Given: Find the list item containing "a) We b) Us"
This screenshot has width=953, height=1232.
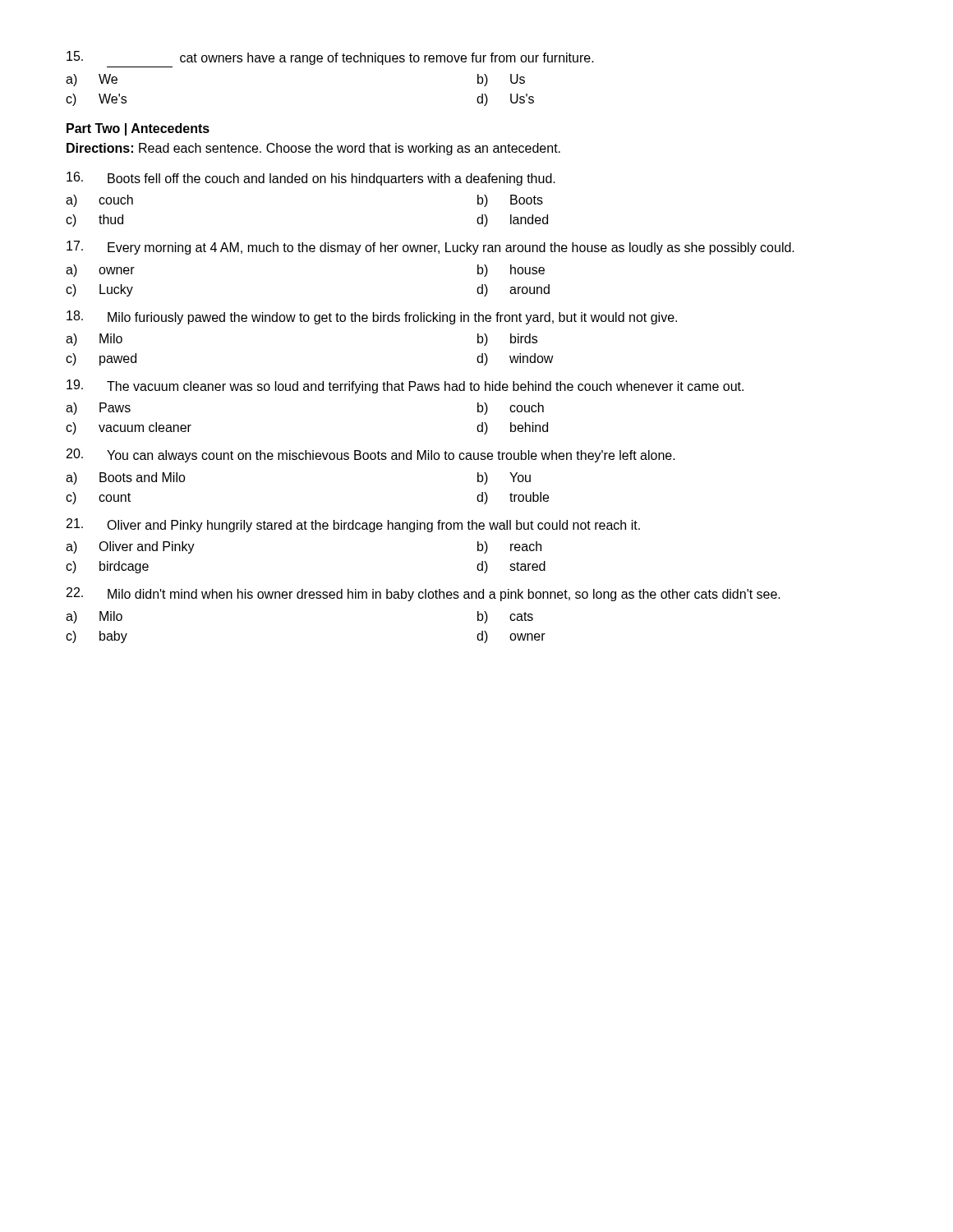Looking at the screenshot, I should click(476, 80).
